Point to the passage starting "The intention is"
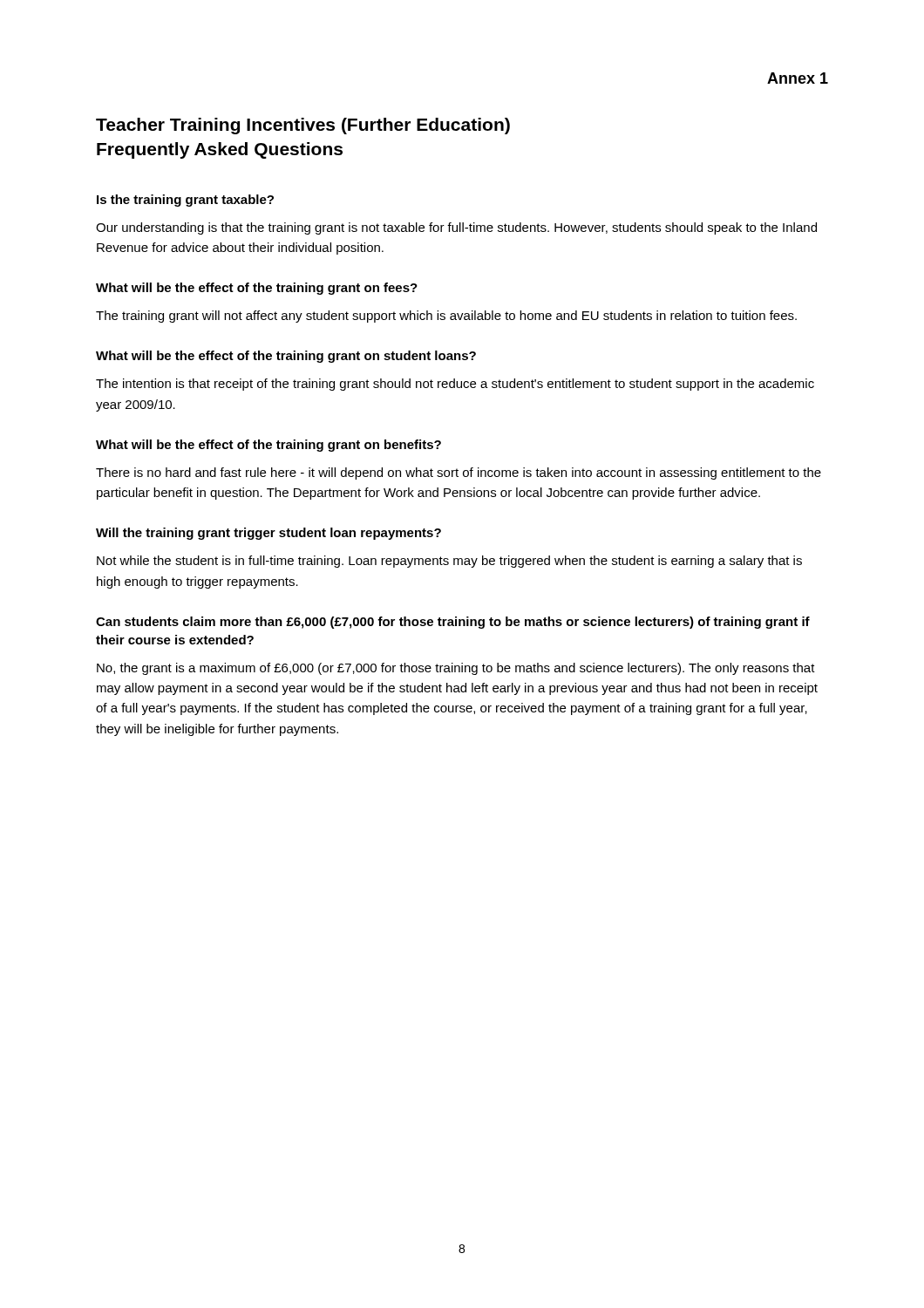This screenshot has height=1308, width=924. pyautogui.click(x=455, y=394)
